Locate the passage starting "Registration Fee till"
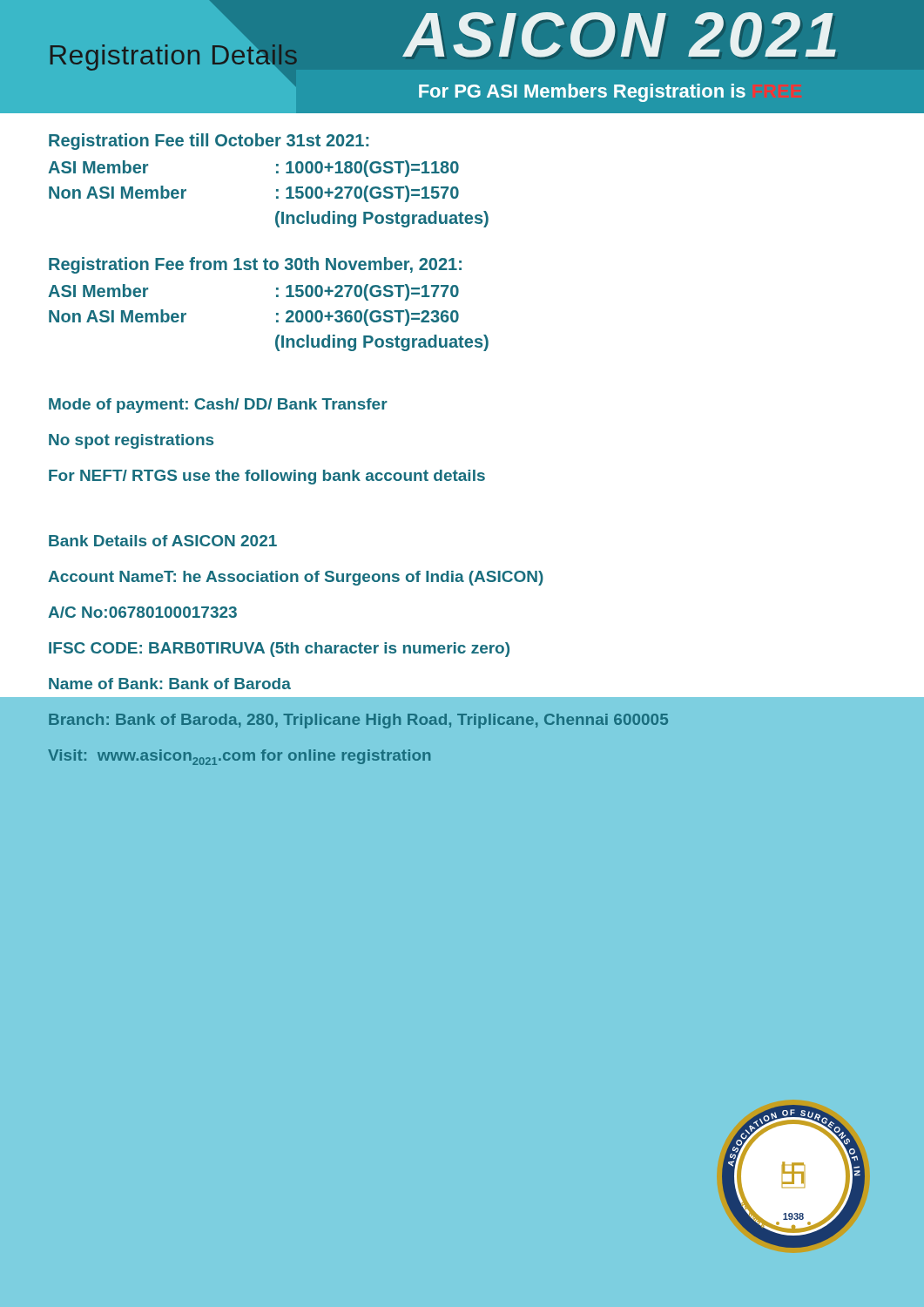Viewport: 924px width, 1307px height. coord(462,180)
